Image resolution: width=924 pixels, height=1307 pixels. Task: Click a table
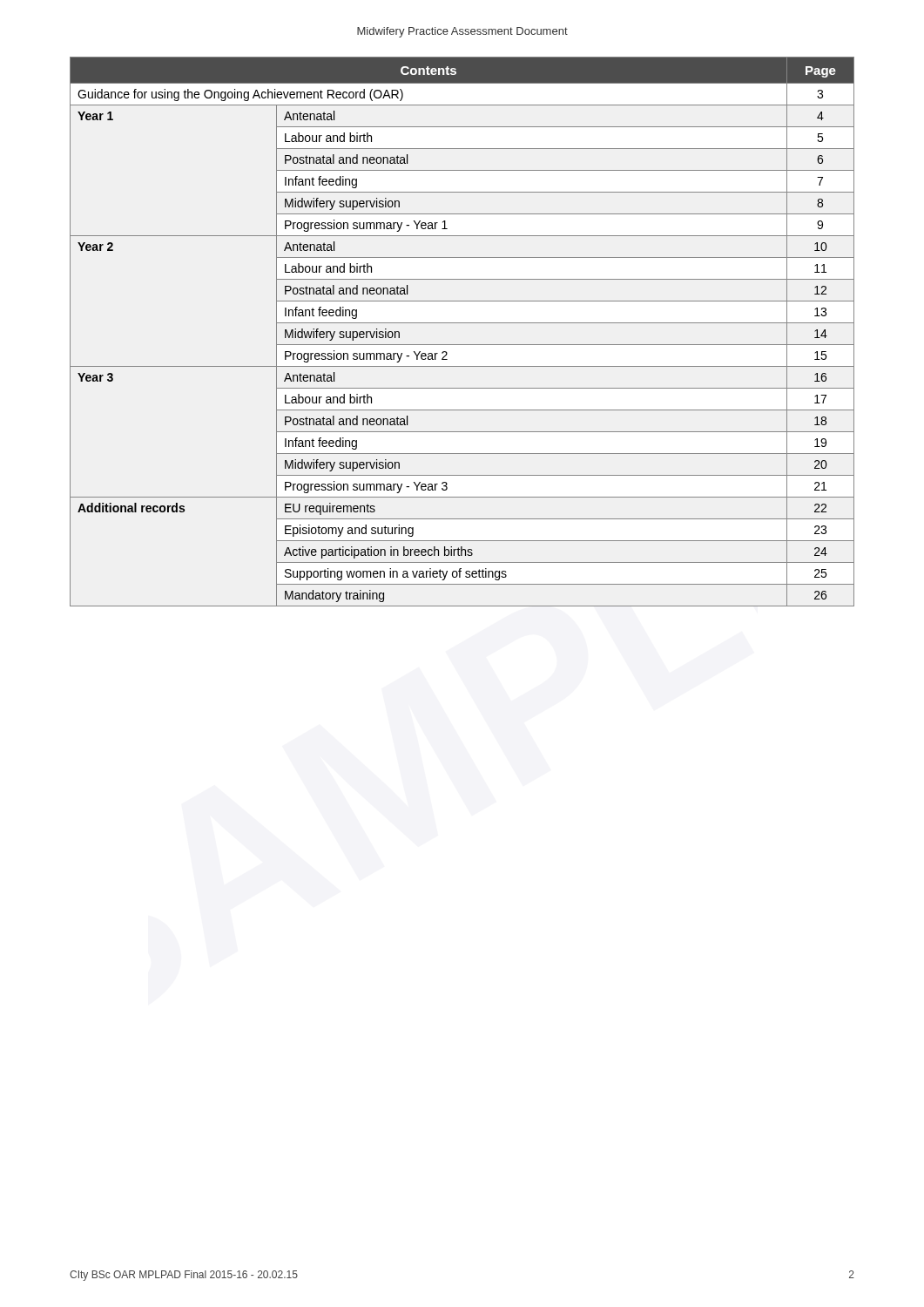point(462,332)
